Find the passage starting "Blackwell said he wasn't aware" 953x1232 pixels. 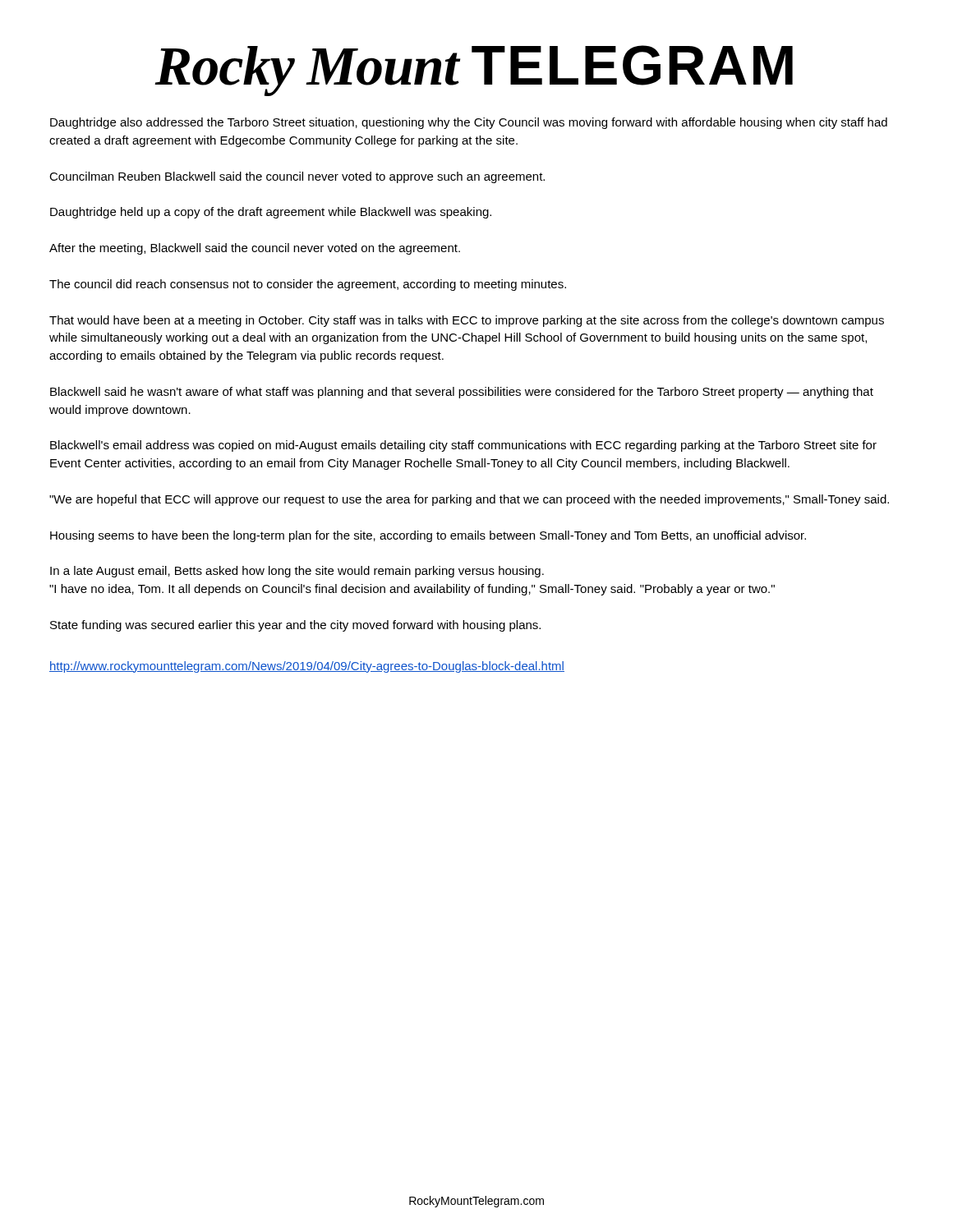(461, 400)
